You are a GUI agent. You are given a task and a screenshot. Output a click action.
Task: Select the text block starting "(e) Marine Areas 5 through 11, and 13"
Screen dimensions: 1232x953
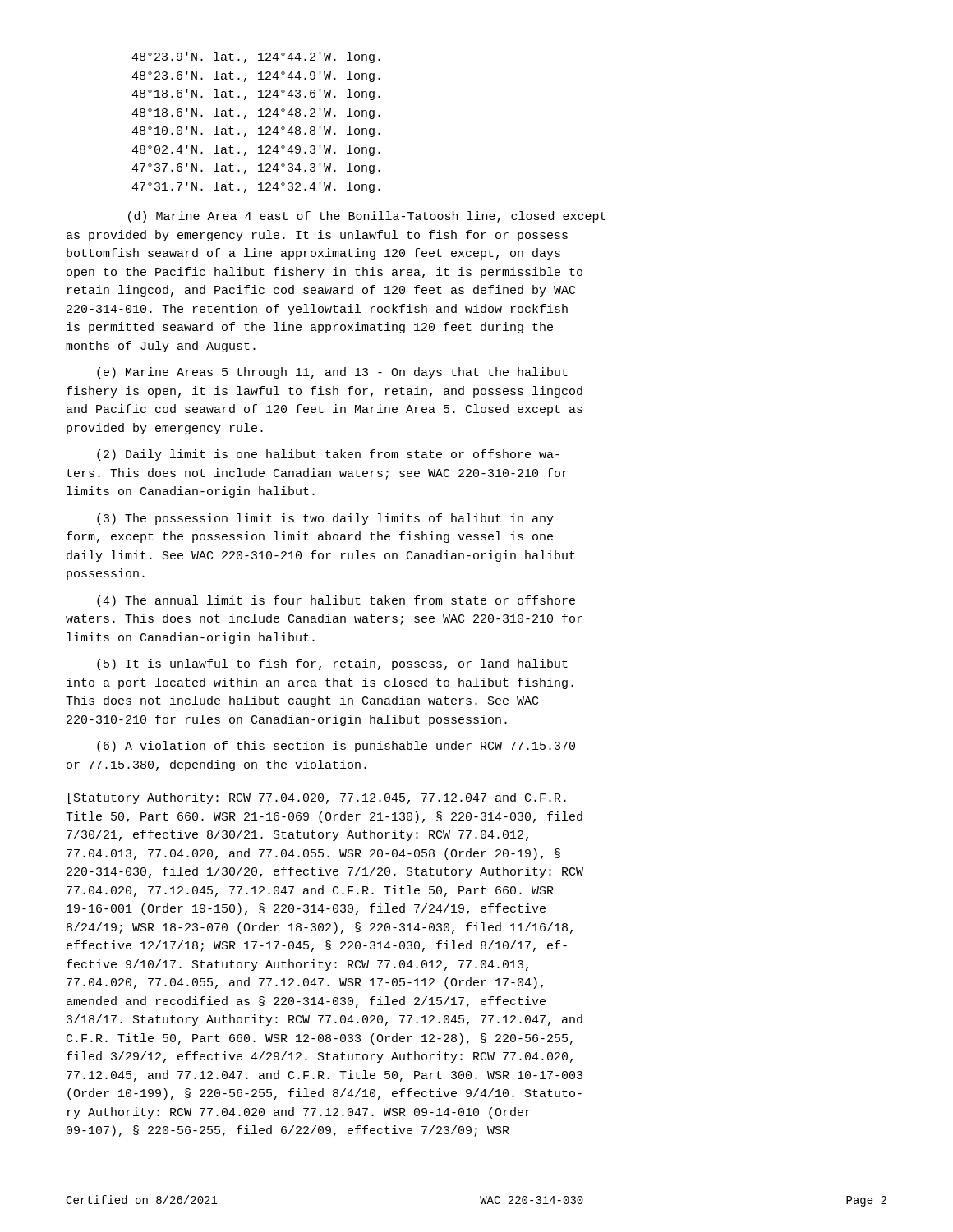point(476,402)
